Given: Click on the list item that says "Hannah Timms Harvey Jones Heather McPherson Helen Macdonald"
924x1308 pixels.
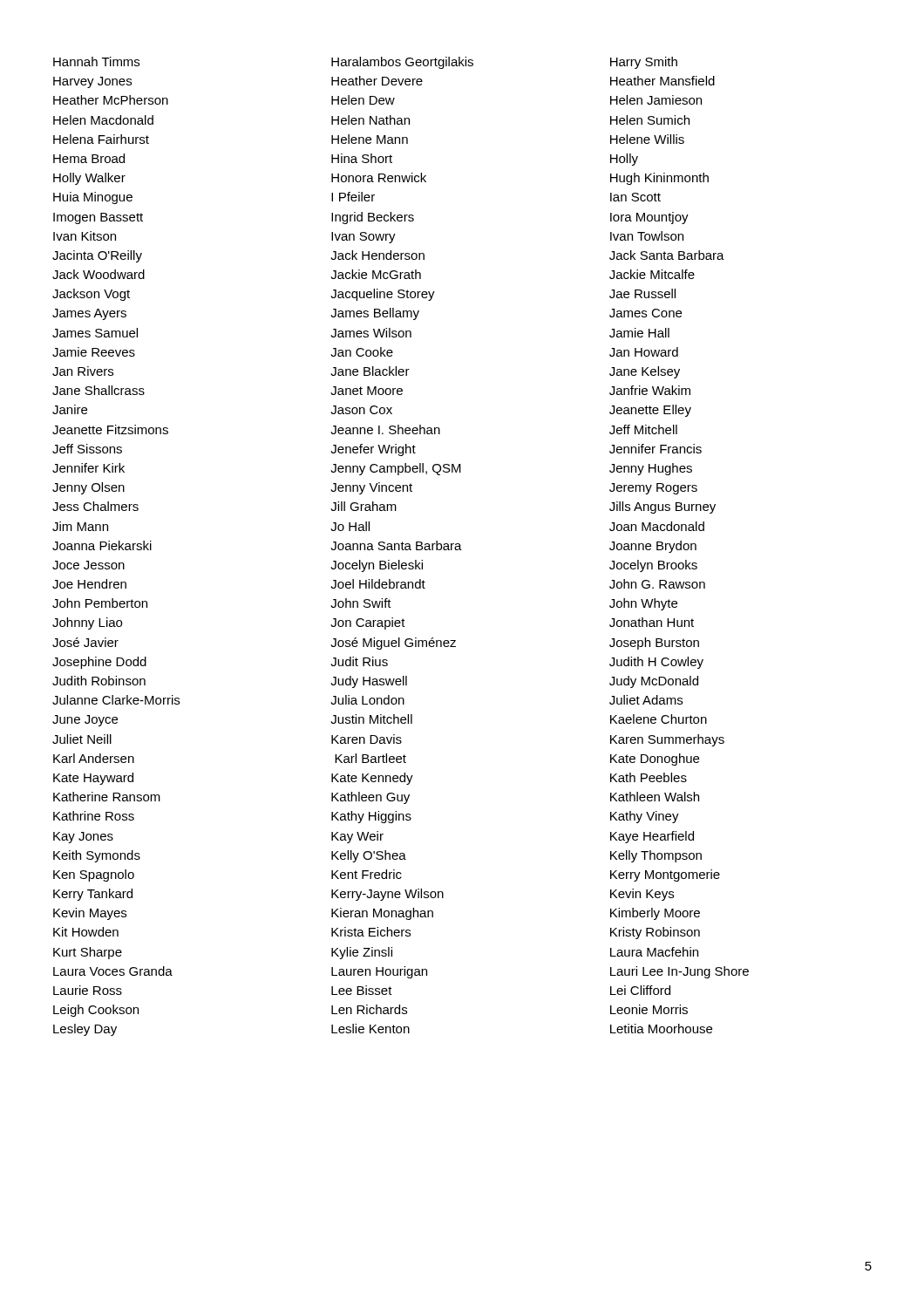Looking at the screenshot, I should tap(96, 61).
